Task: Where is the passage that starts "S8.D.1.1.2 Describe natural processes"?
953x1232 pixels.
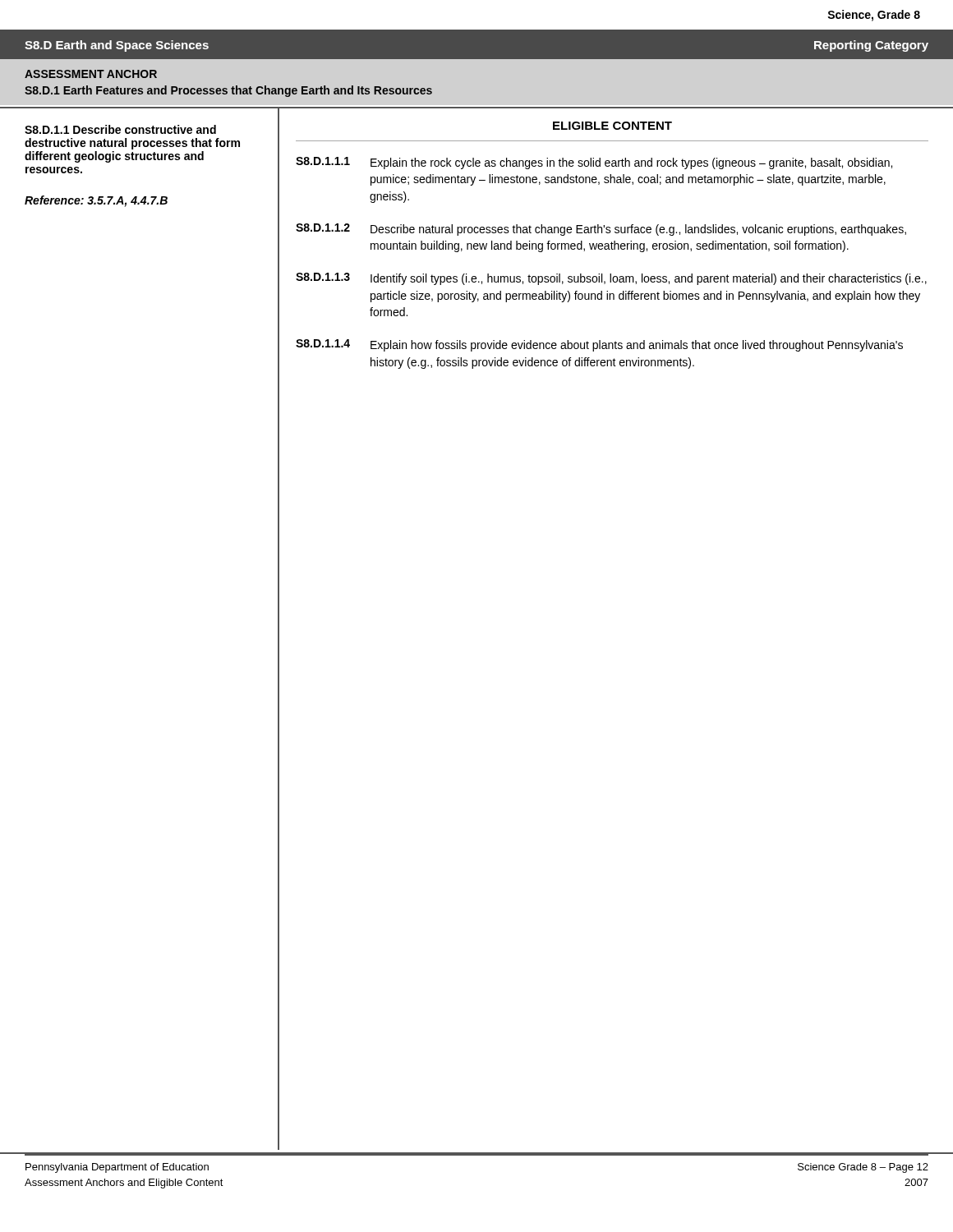Action: click(x=612, y=238)
